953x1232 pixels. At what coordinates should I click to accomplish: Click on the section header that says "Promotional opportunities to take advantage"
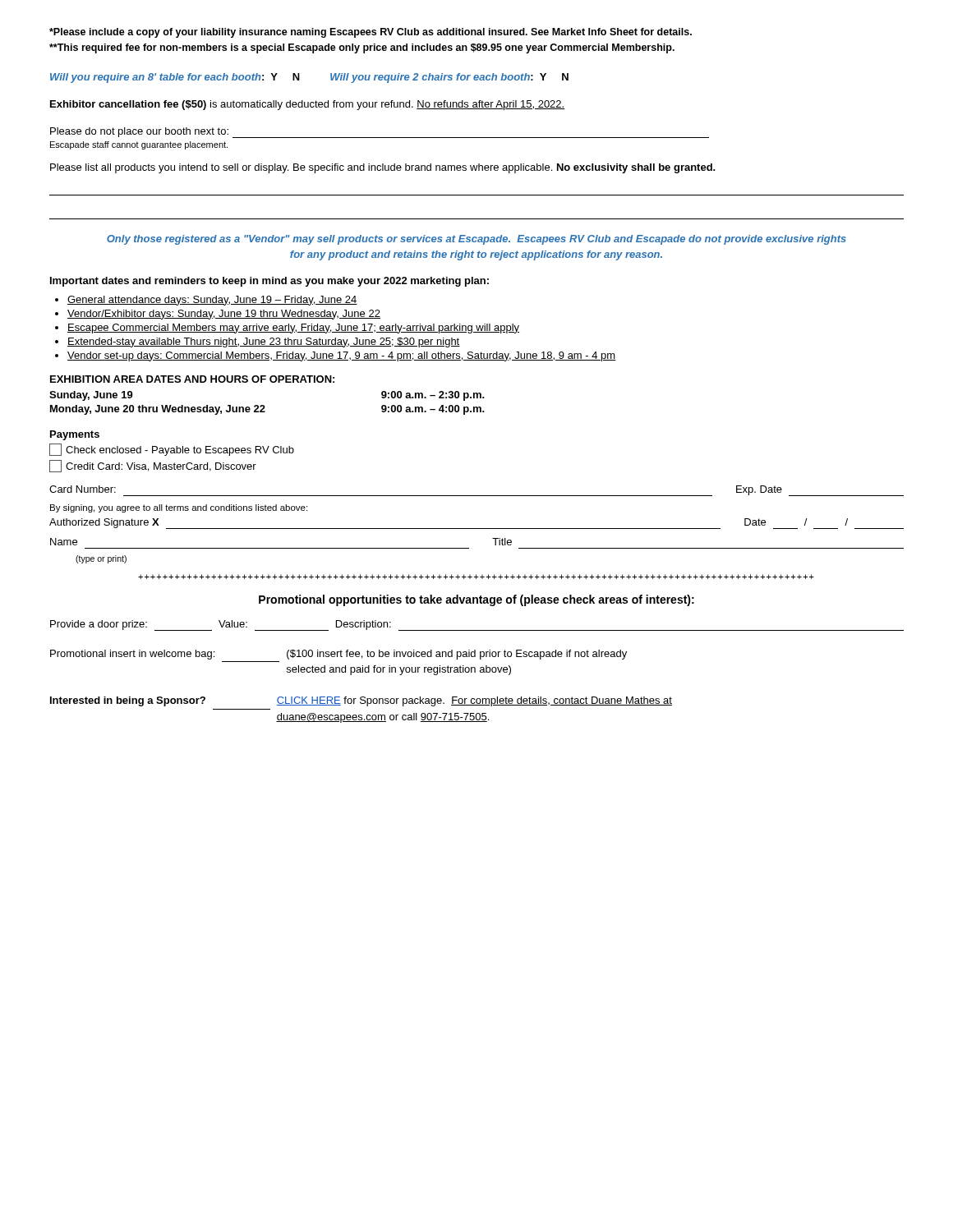pyautogui.click(x=476, y=599)
